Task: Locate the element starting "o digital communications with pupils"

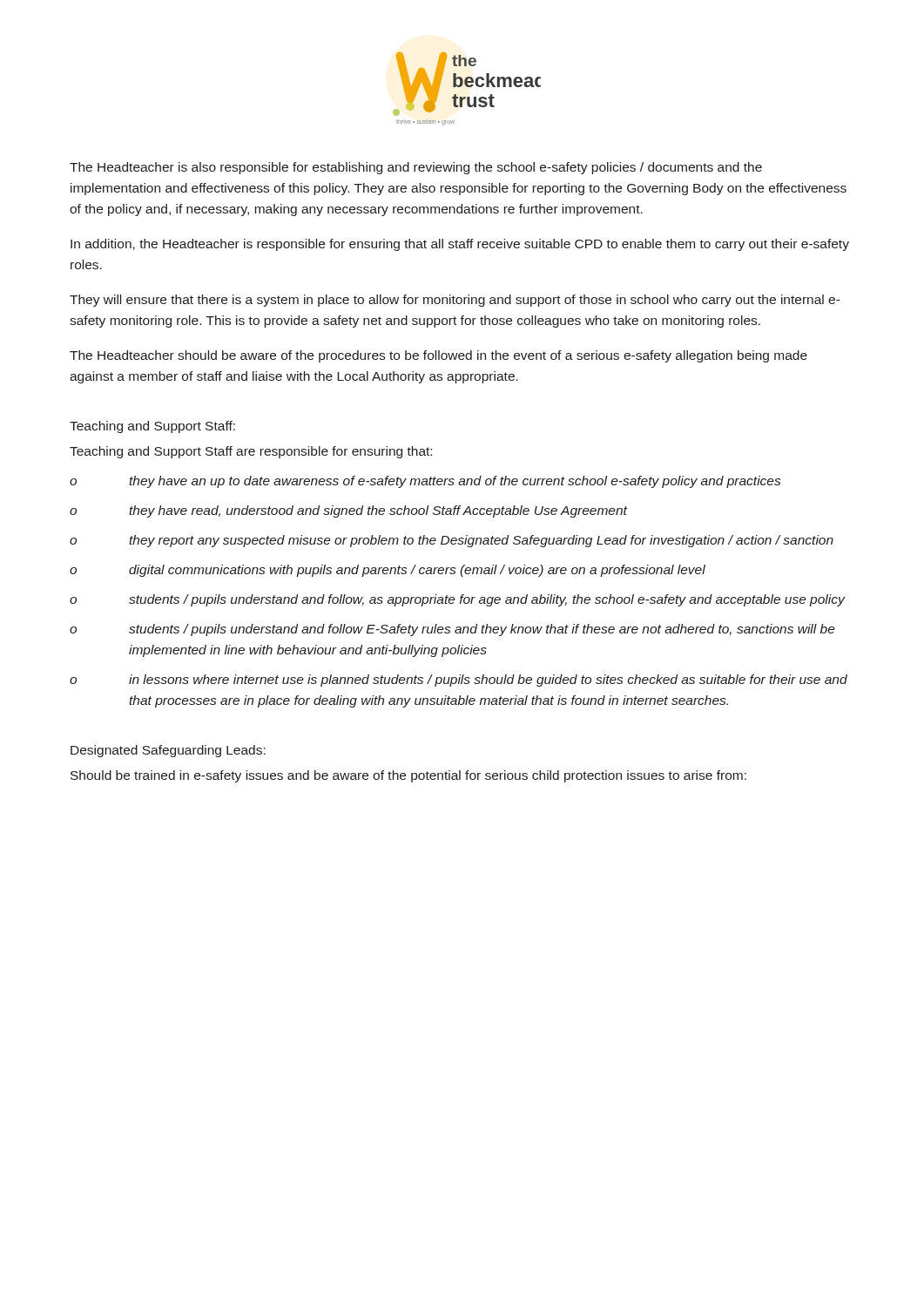Action: [x=462, y=570]
